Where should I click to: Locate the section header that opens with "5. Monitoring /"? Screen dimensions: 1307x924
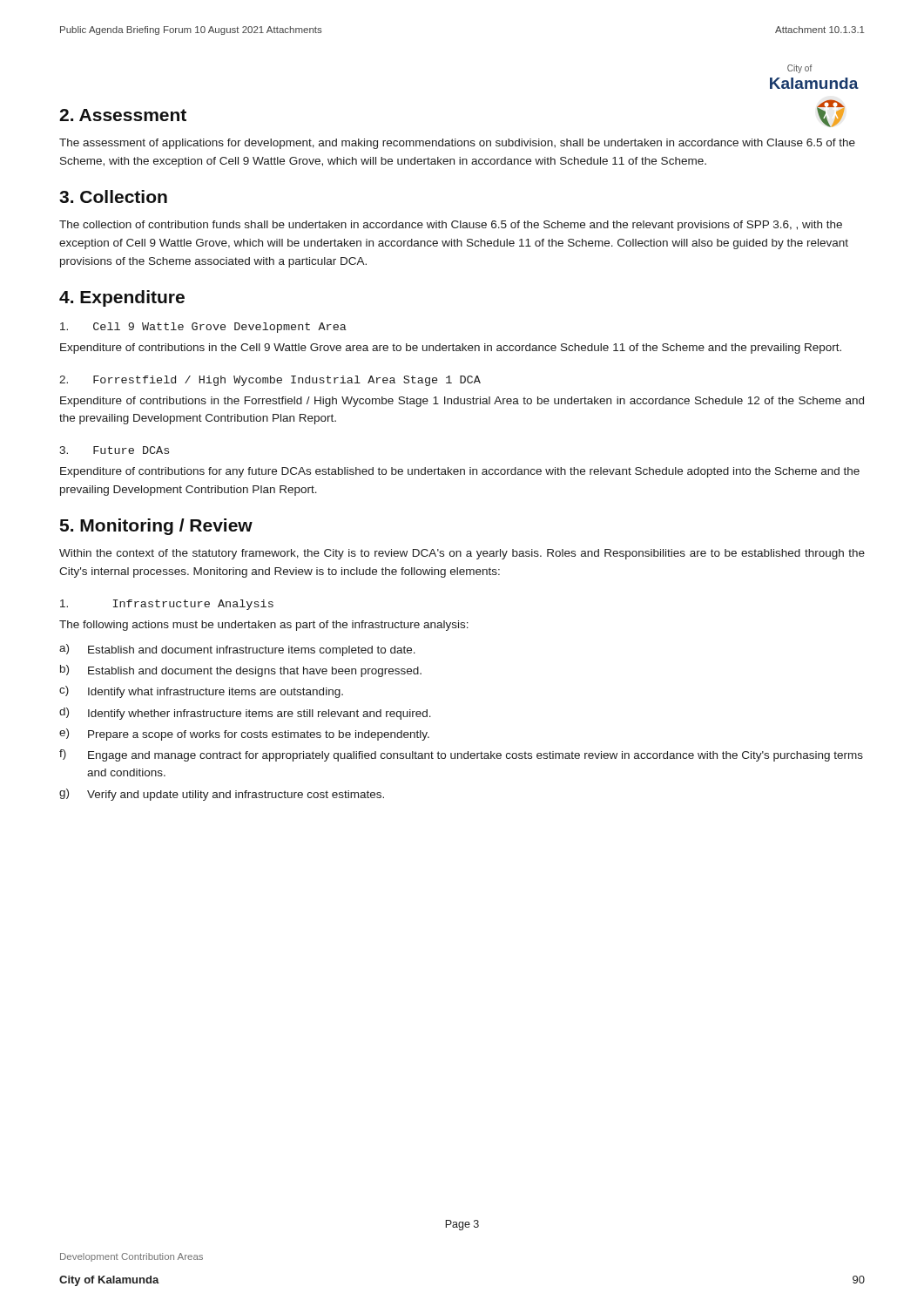(x=156, y=527)
